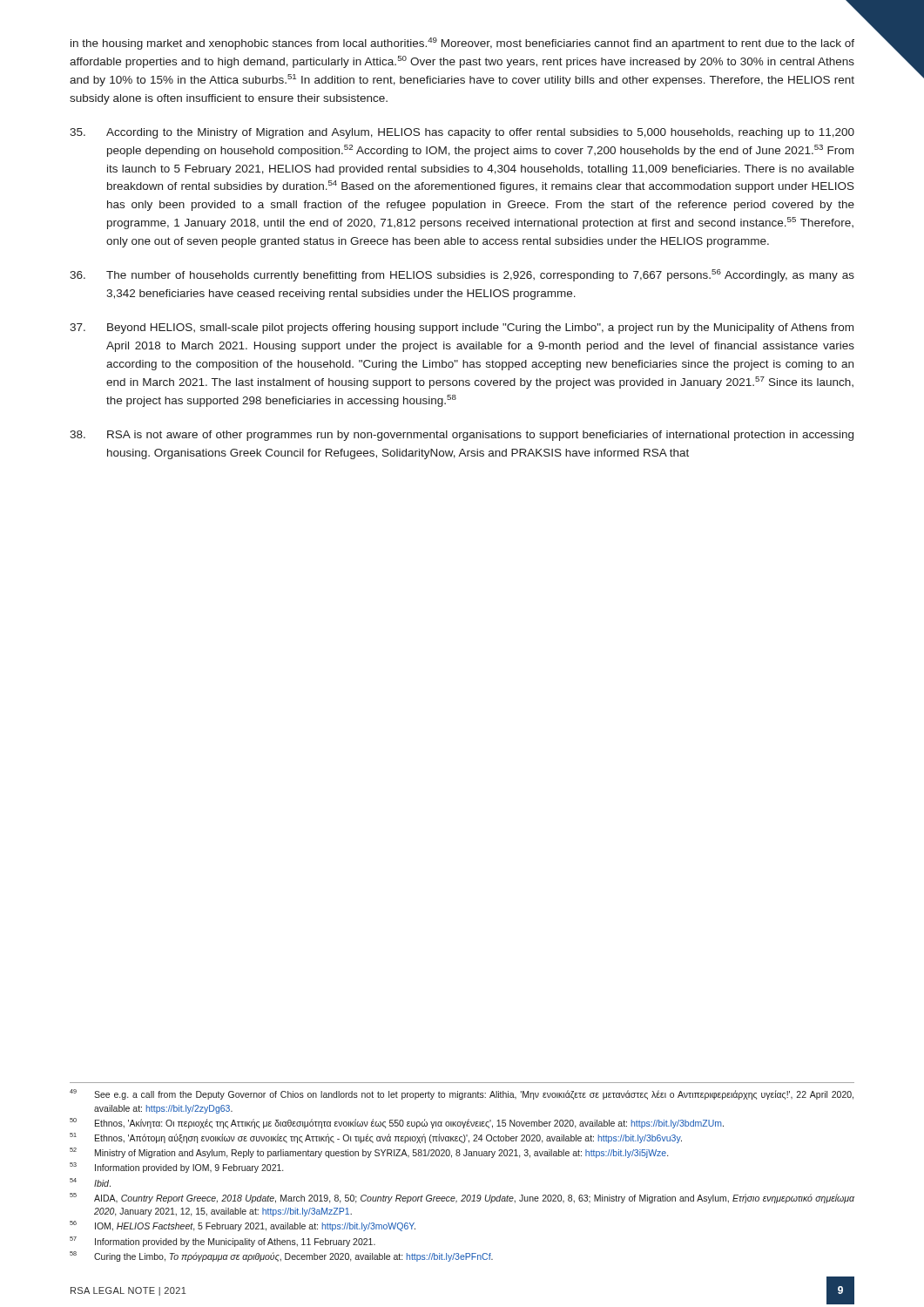Select the region starting "in the housing market and"
This screenshot has height=1307, width=924.
[x=462, y=70]
